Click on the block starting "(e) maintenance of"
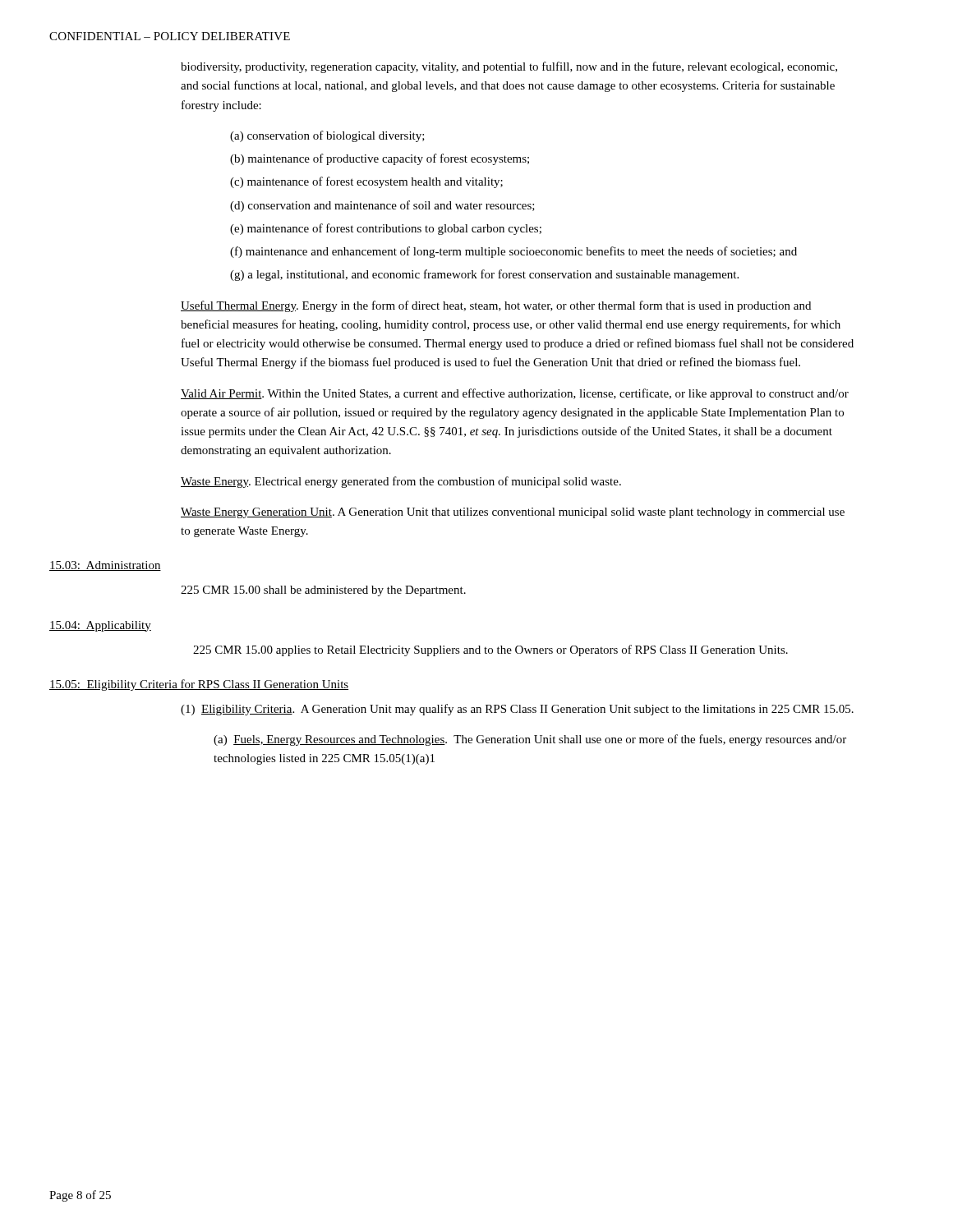 coord(386,228)
